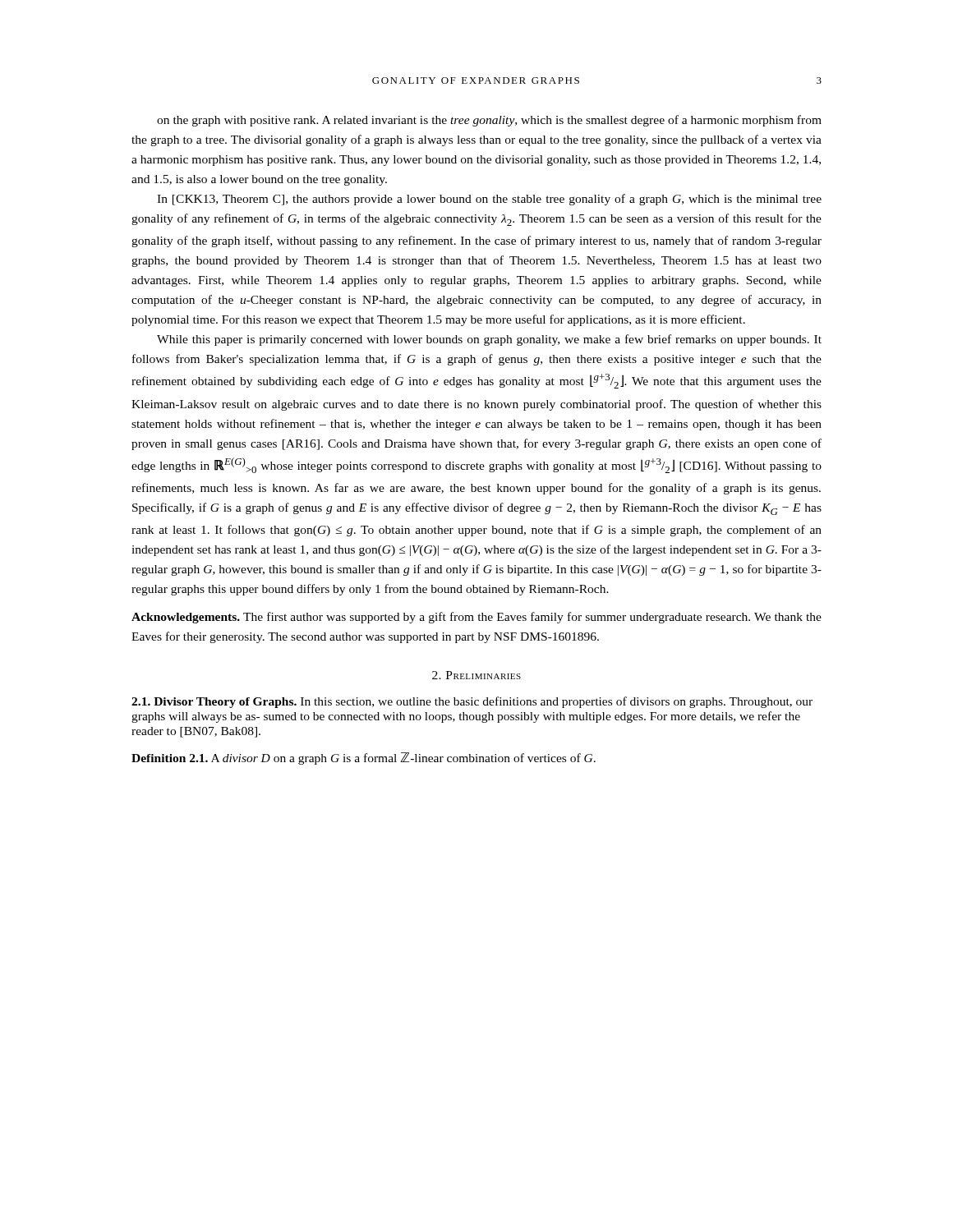This screenshot has height=1232, width=953.
Task: Find the block starting "Definition 2.1. A divisor D"
Action: [476, 758]
